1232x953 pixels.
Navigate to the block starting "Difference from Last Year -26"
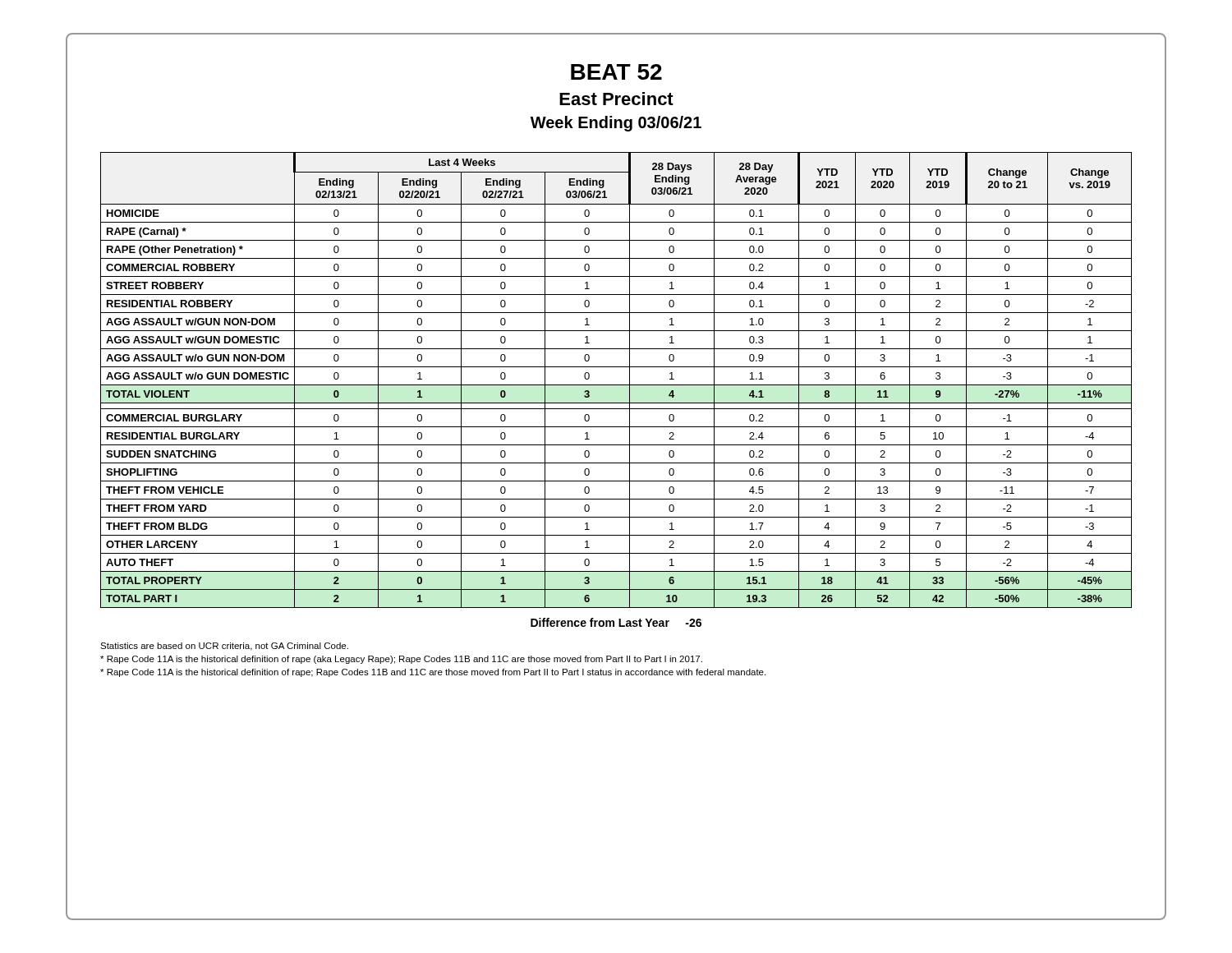click(x=616, y=623)
